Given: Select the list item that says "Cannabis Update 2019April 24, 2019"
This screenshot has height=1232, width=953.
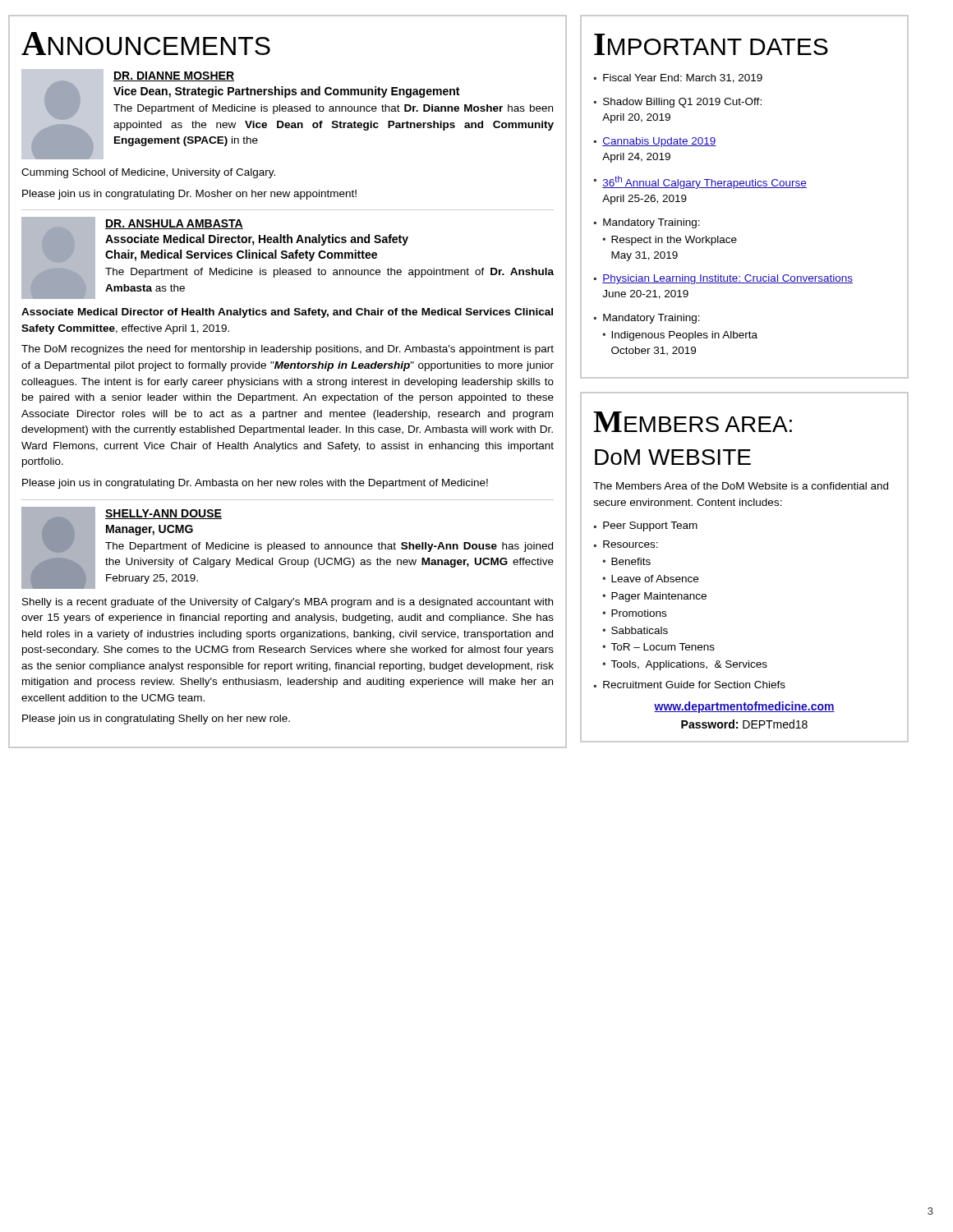Looking at the screenshot, I should coord(659,149).
